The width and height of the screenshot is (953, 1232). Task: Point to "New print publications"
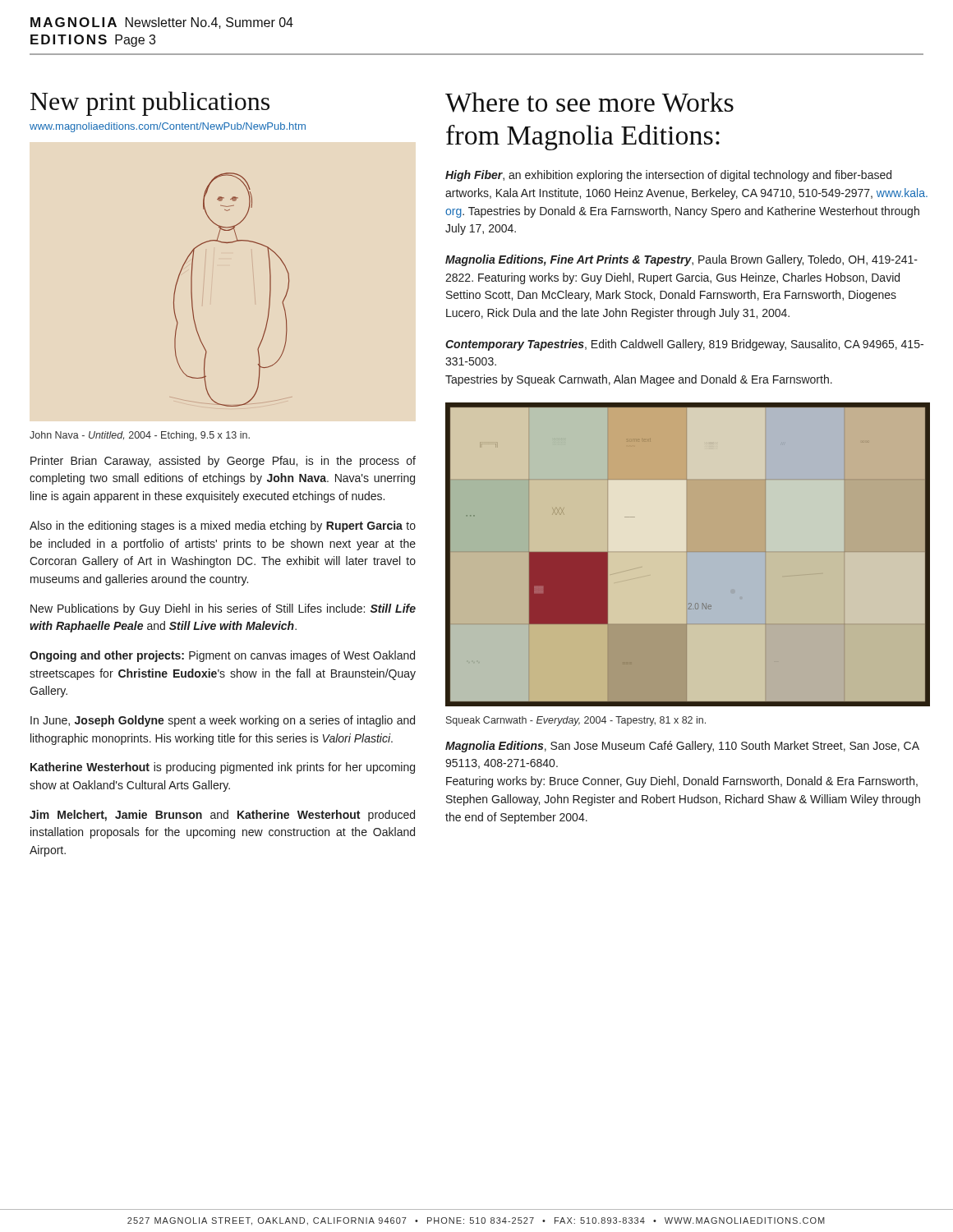[x=223, y=101]
